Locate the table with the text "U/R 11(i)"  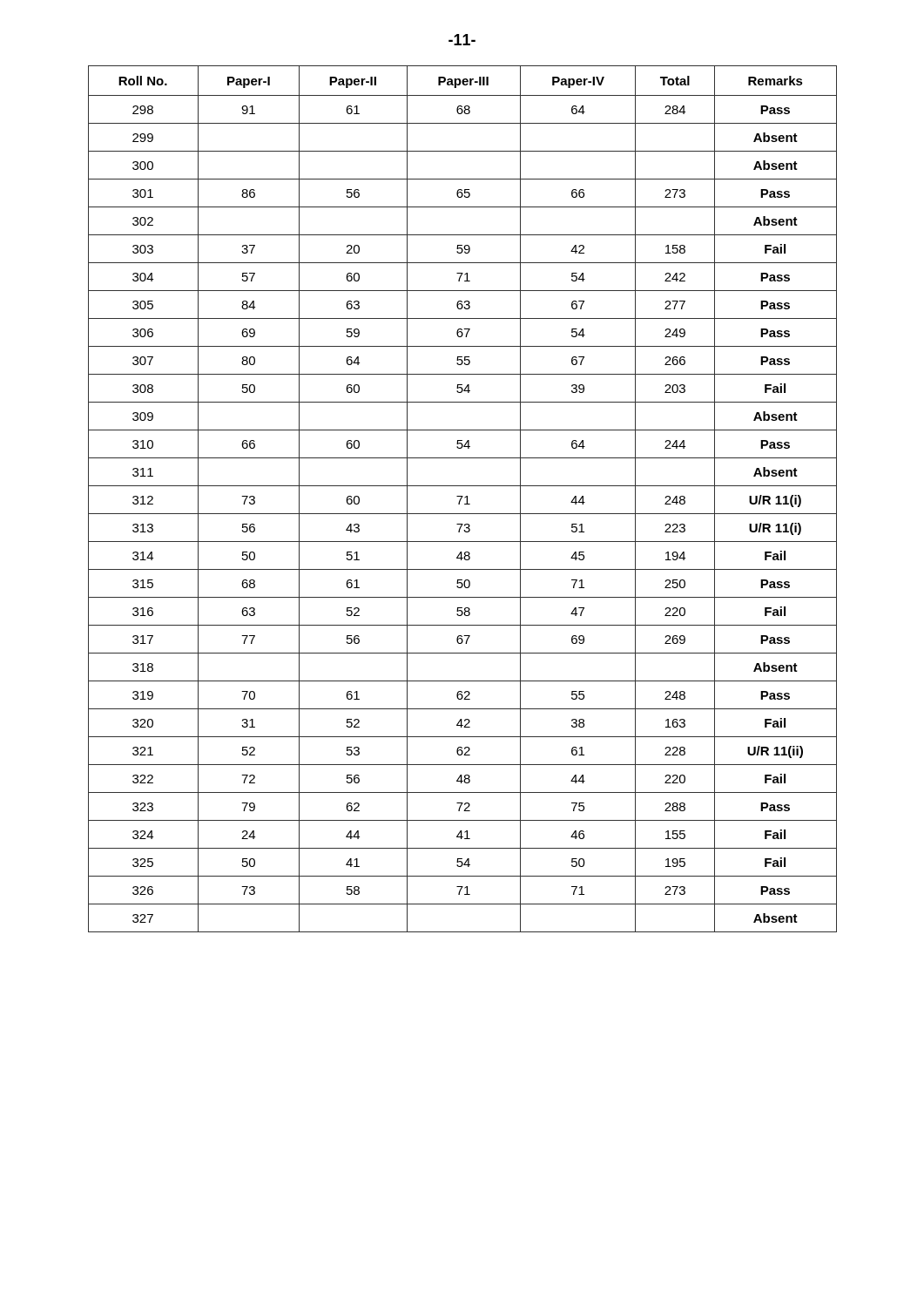tap(462, 499)
